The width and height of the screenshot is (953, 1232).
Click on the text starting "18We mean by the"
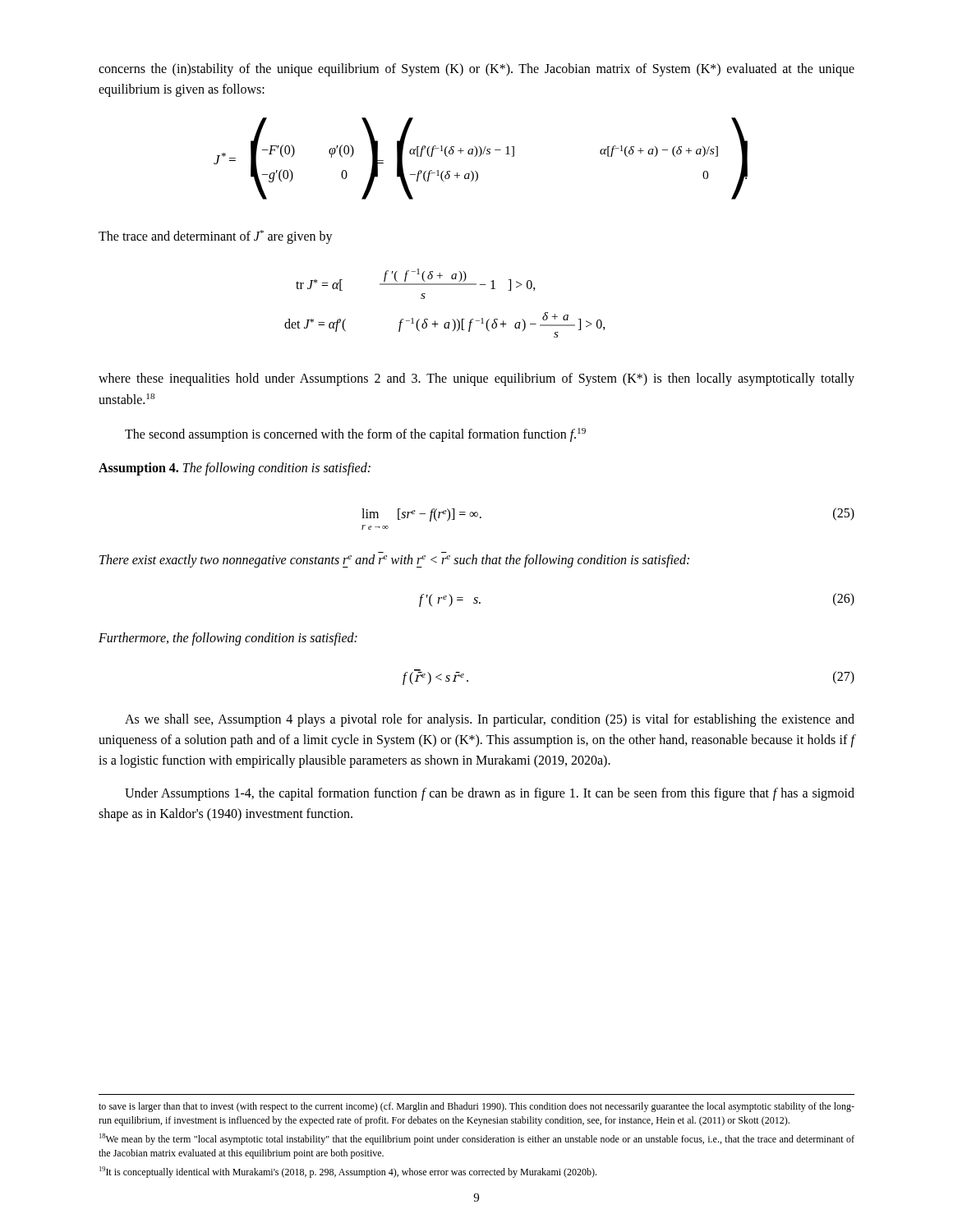click(x=476, y=1146)
